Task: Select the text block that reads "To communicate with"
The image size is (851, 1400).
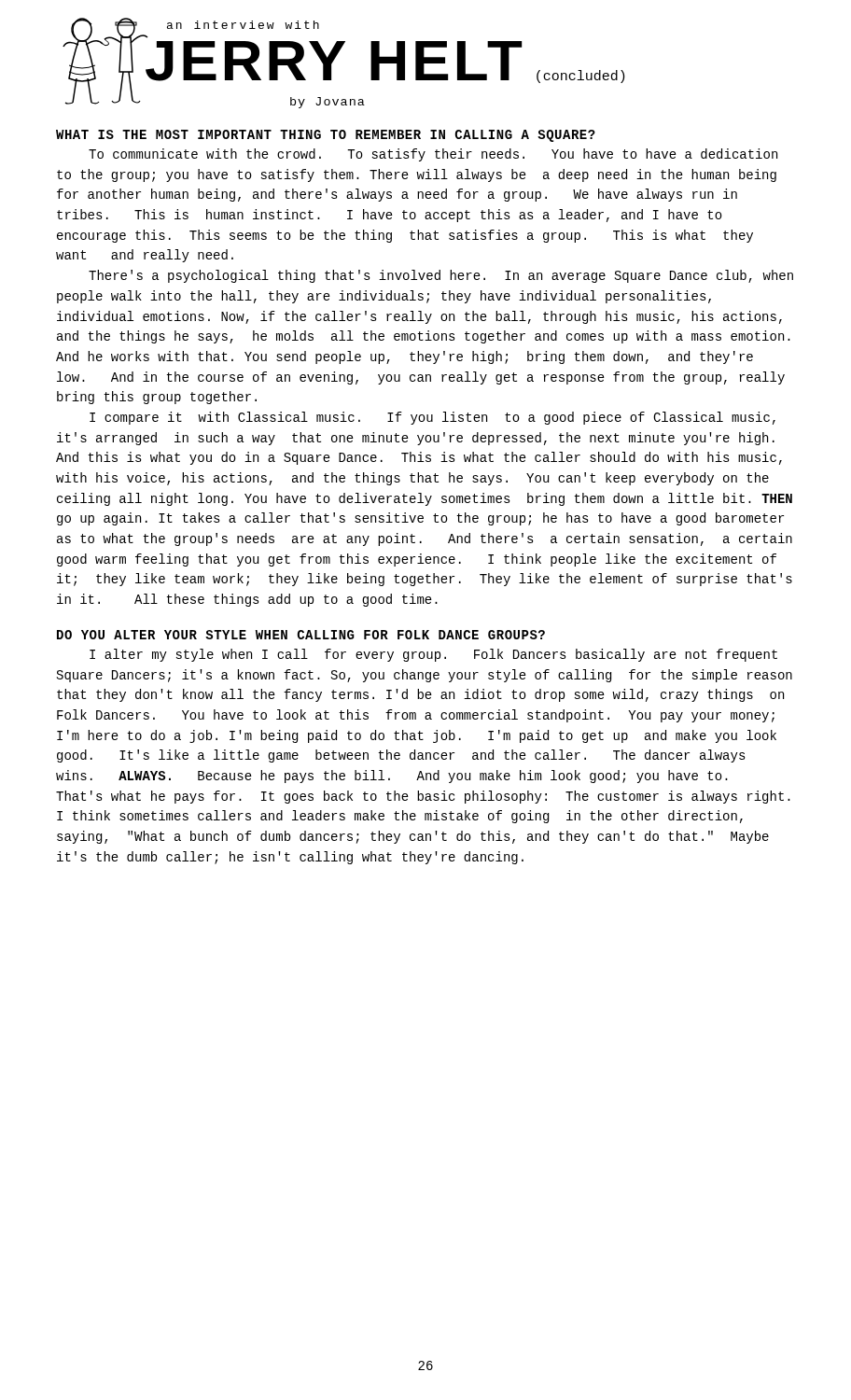Action: pos(421,206)
